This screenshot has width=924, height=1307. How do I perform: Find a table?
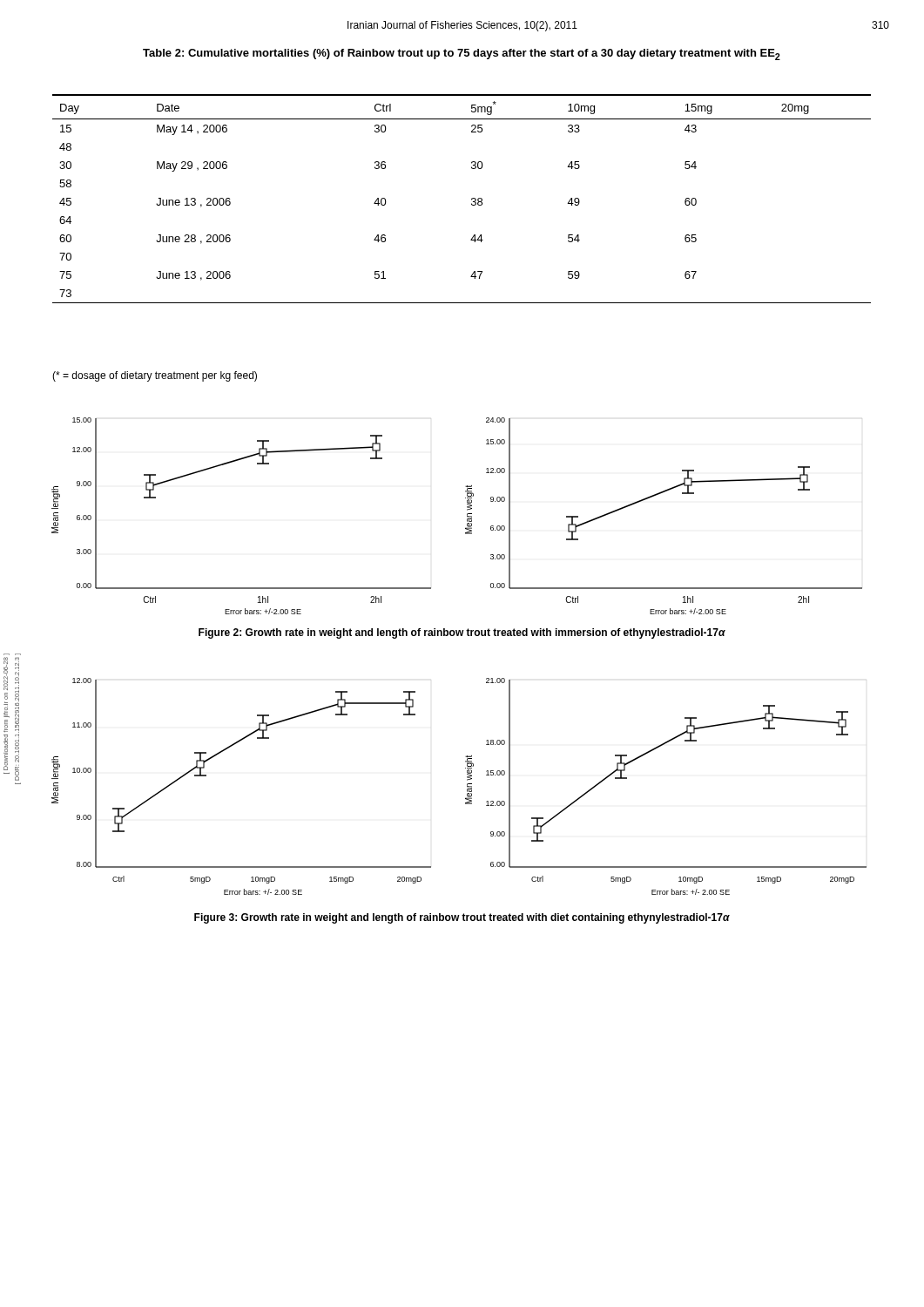pos(462,199)
